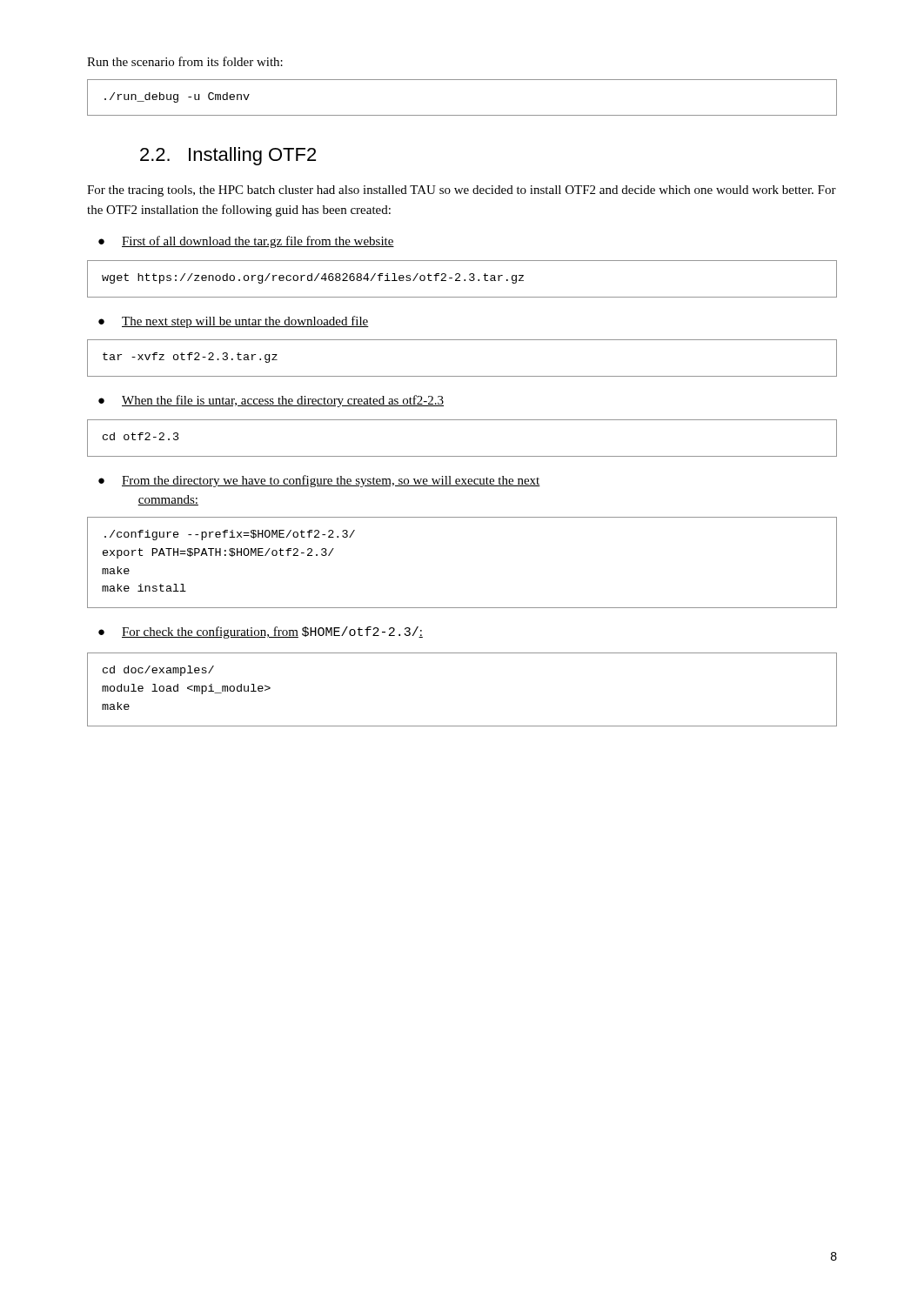The width and height of the screenshot is (924, 1305).
Task: Click on the text block starting "From the directory"
Action: pos(331,490)
